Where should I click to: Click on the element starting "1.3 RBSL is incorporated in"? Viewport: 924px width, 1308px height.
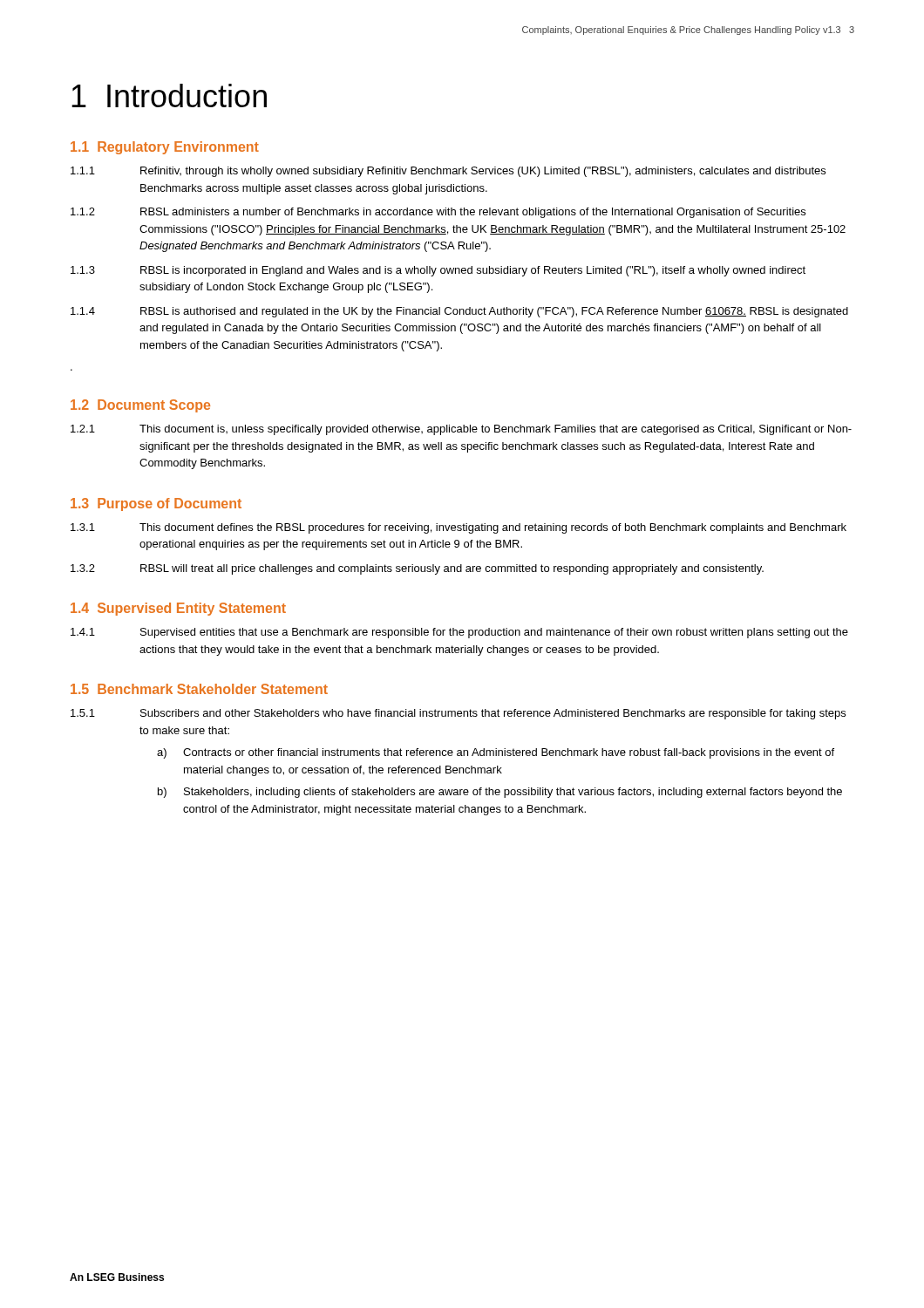click(x=462, y=278)
